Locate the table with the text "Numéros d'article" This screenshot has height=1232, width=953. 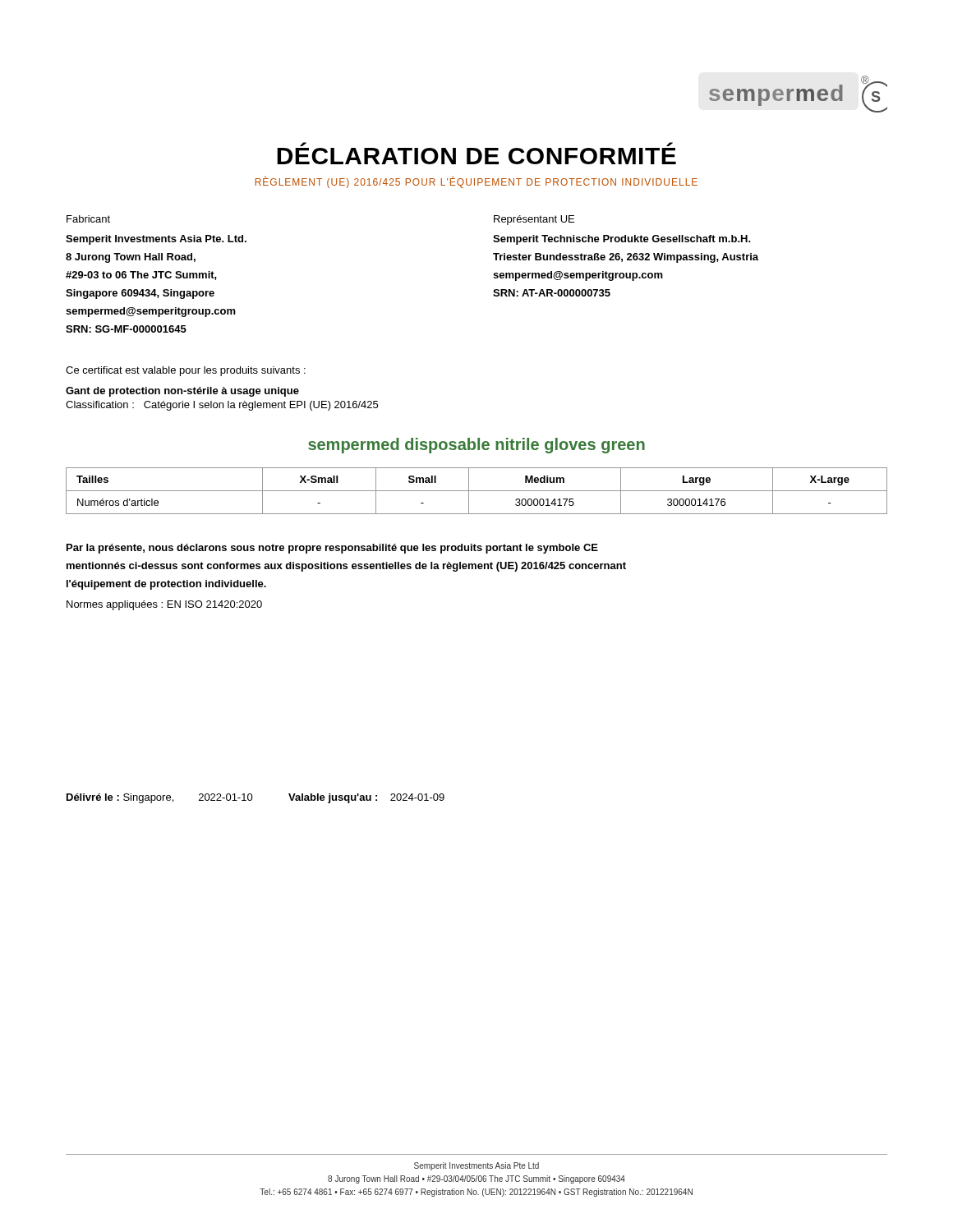[x=476, y=490]
